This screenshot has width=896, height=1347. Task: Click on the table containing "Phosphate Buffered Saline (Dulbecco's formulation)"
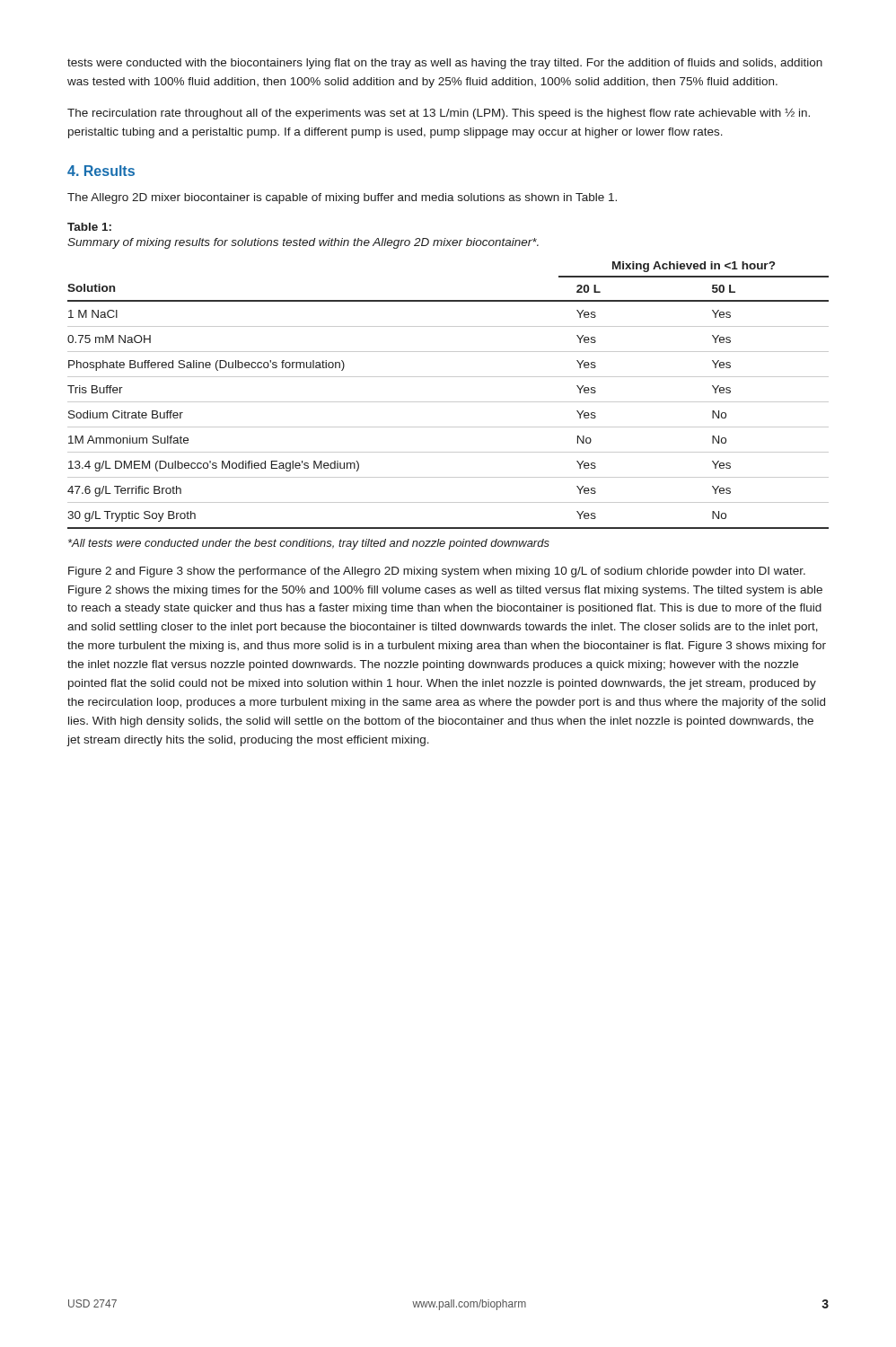pos(448,393)
